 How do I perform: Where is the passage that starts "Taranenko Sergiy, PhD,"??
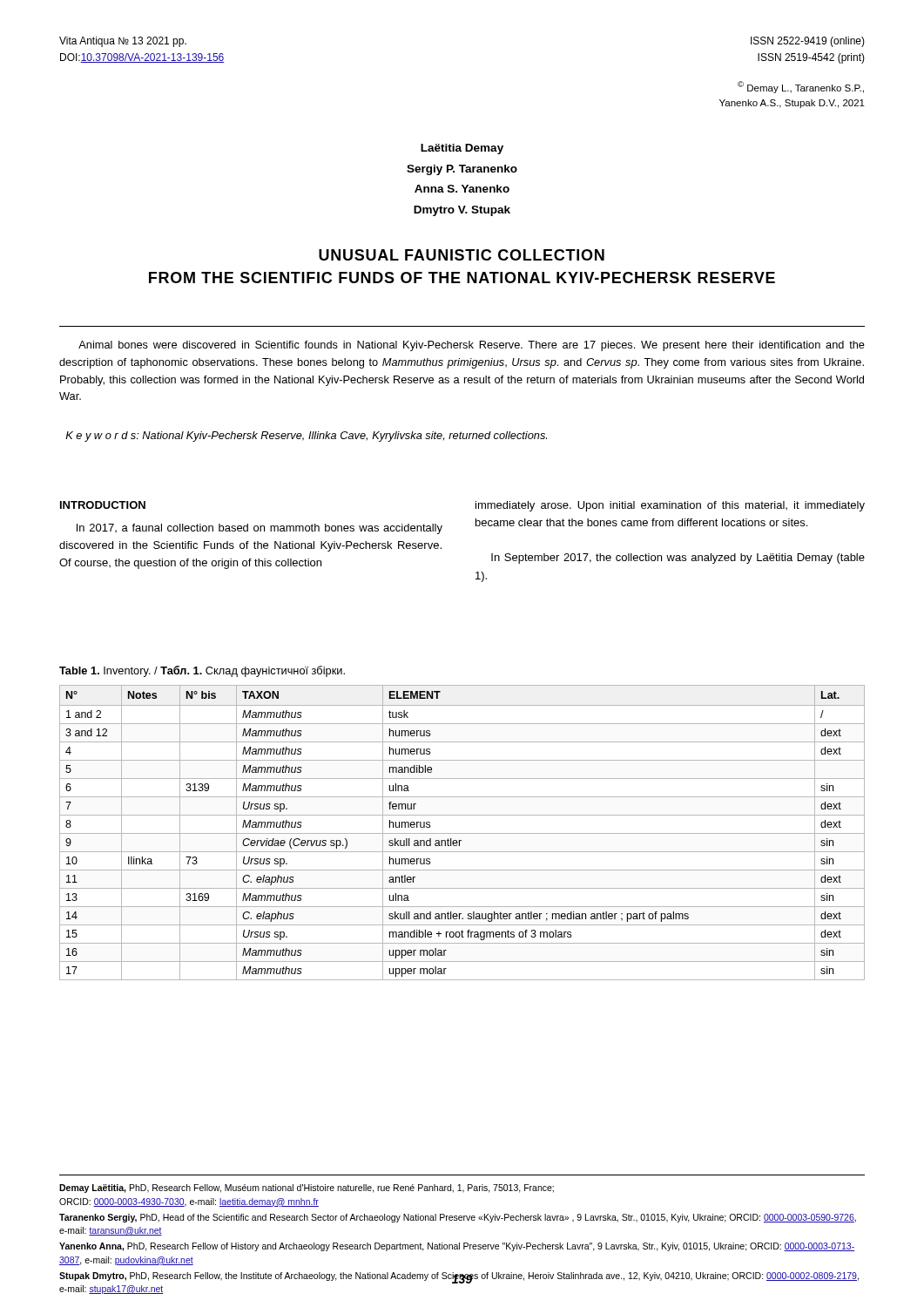pos(462,1224)
